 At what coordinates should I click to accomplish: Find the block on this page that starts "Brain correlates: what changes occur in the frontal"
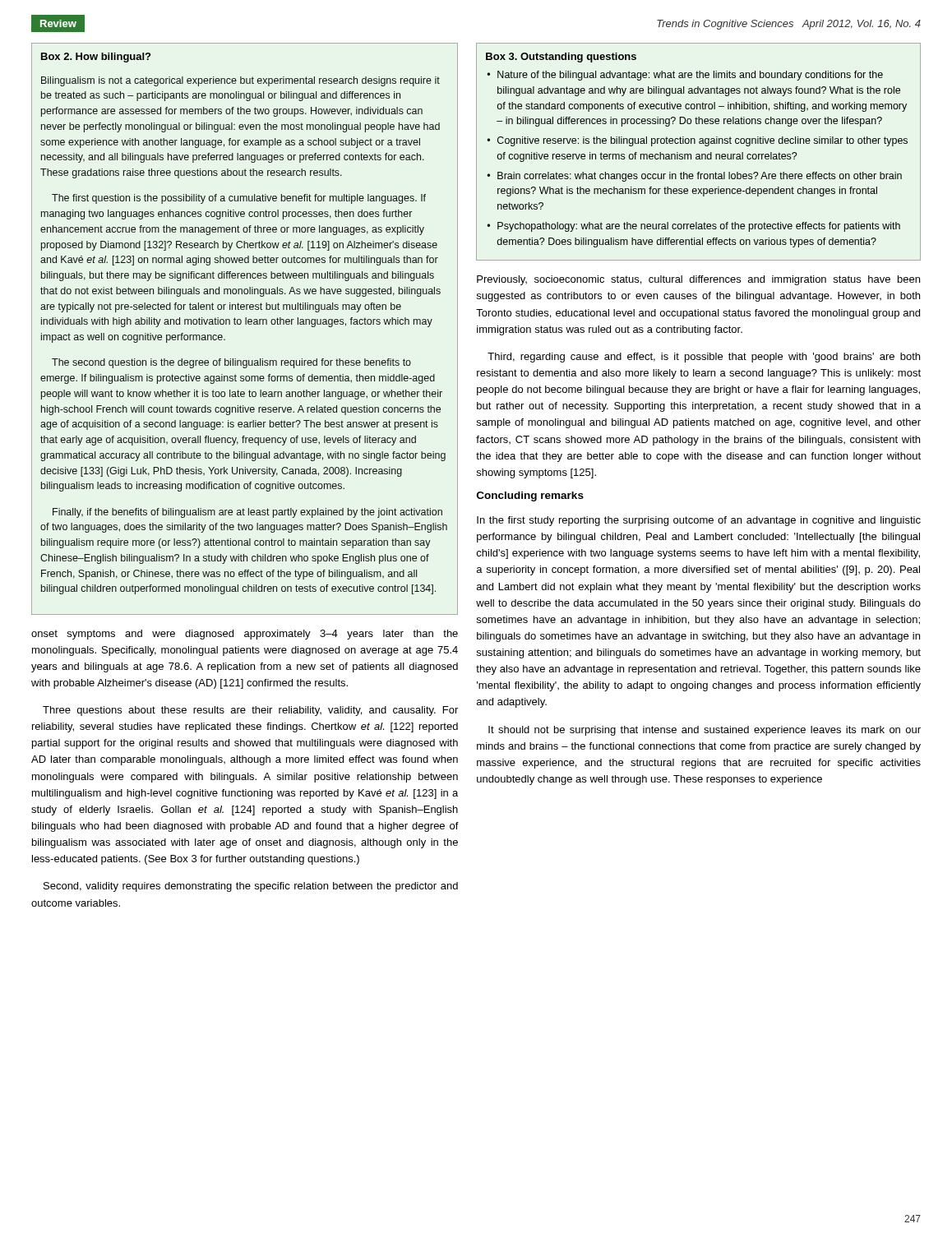pyautogui.click(x=700, y=191)
